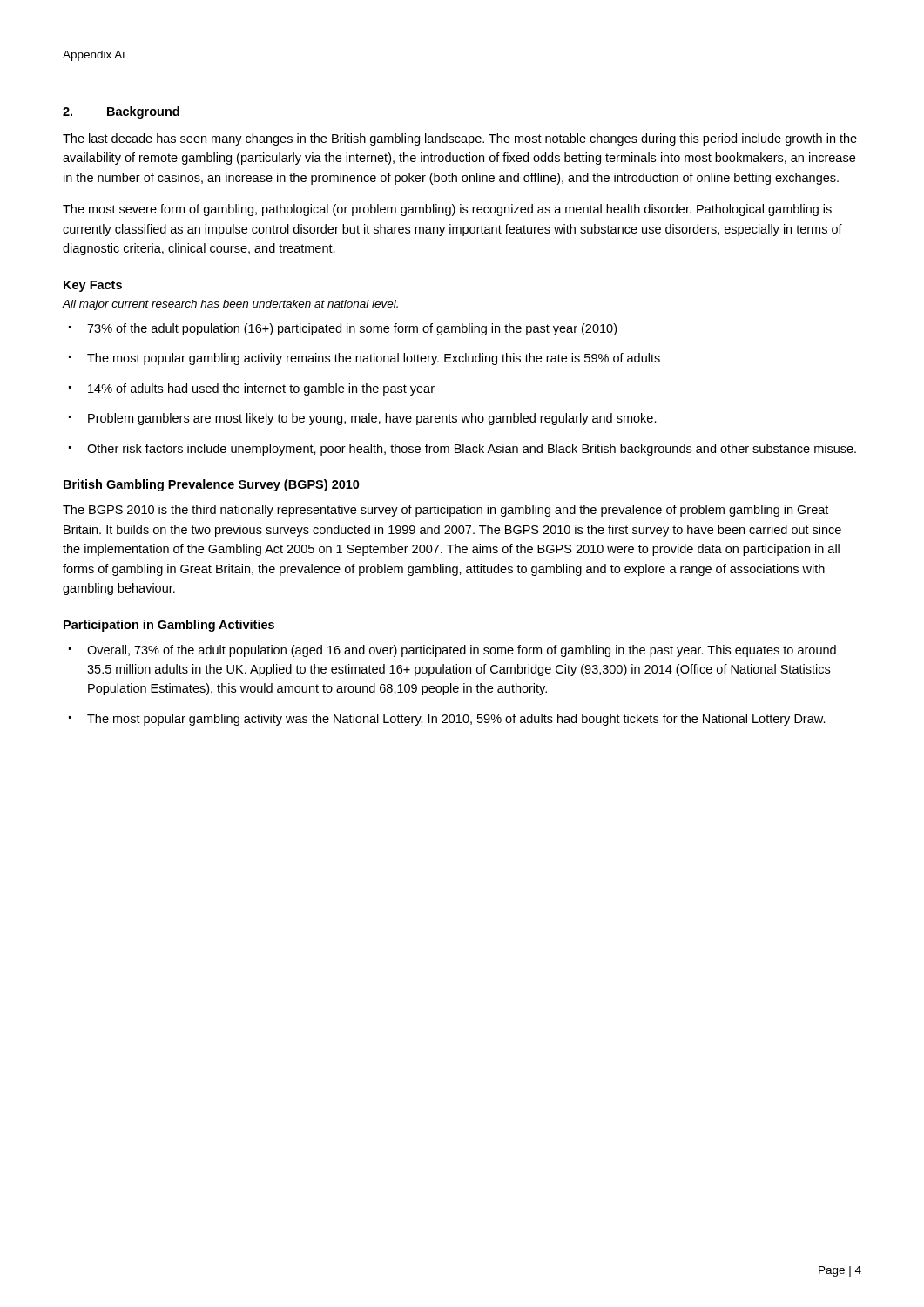Find the block on this page that starts "The most severe form of"
The height and width of the screenshot is (1307, 924).
[462, 229]
